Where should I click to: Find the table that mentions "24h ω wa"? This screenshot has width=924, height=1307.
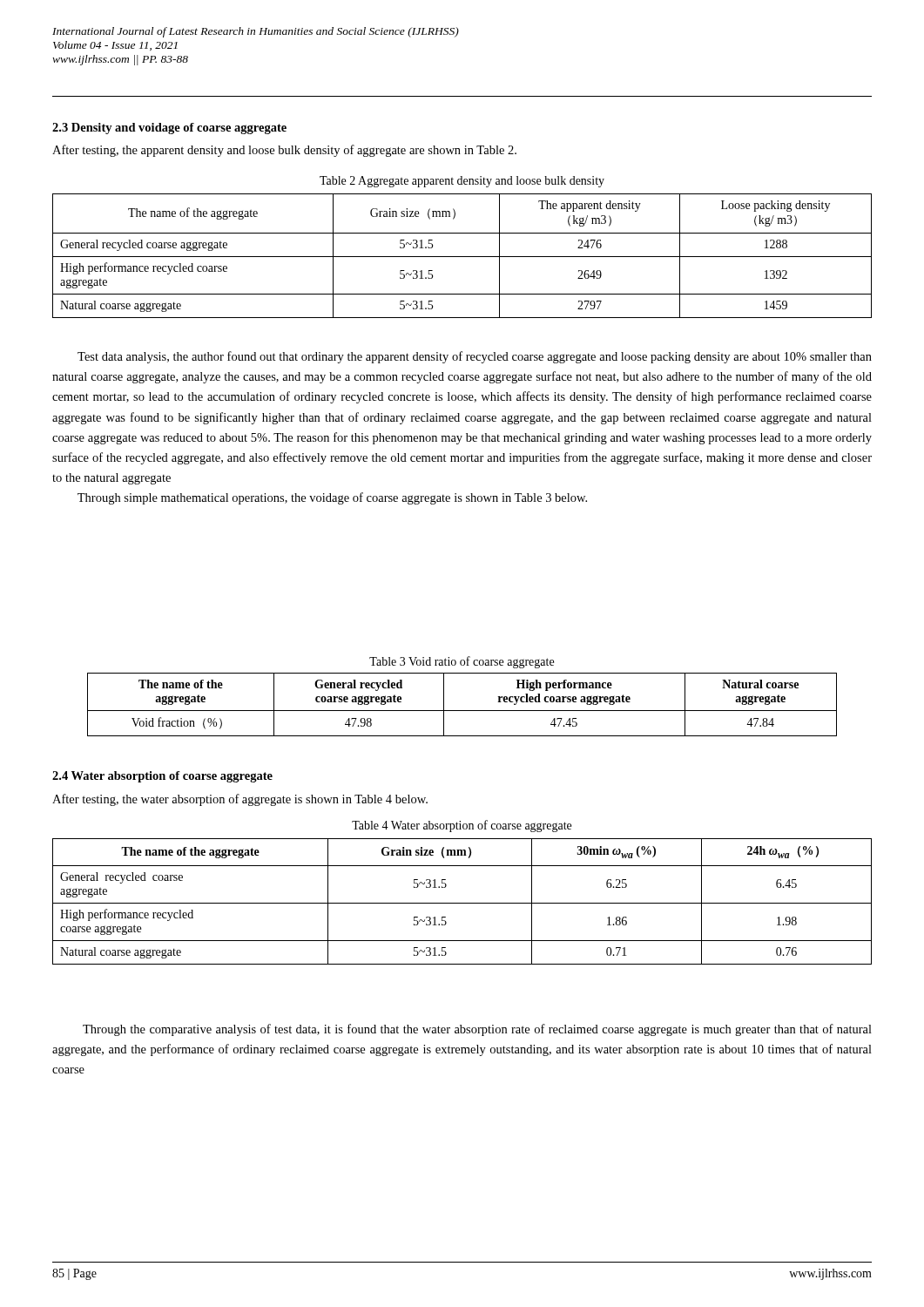point(462,901)
